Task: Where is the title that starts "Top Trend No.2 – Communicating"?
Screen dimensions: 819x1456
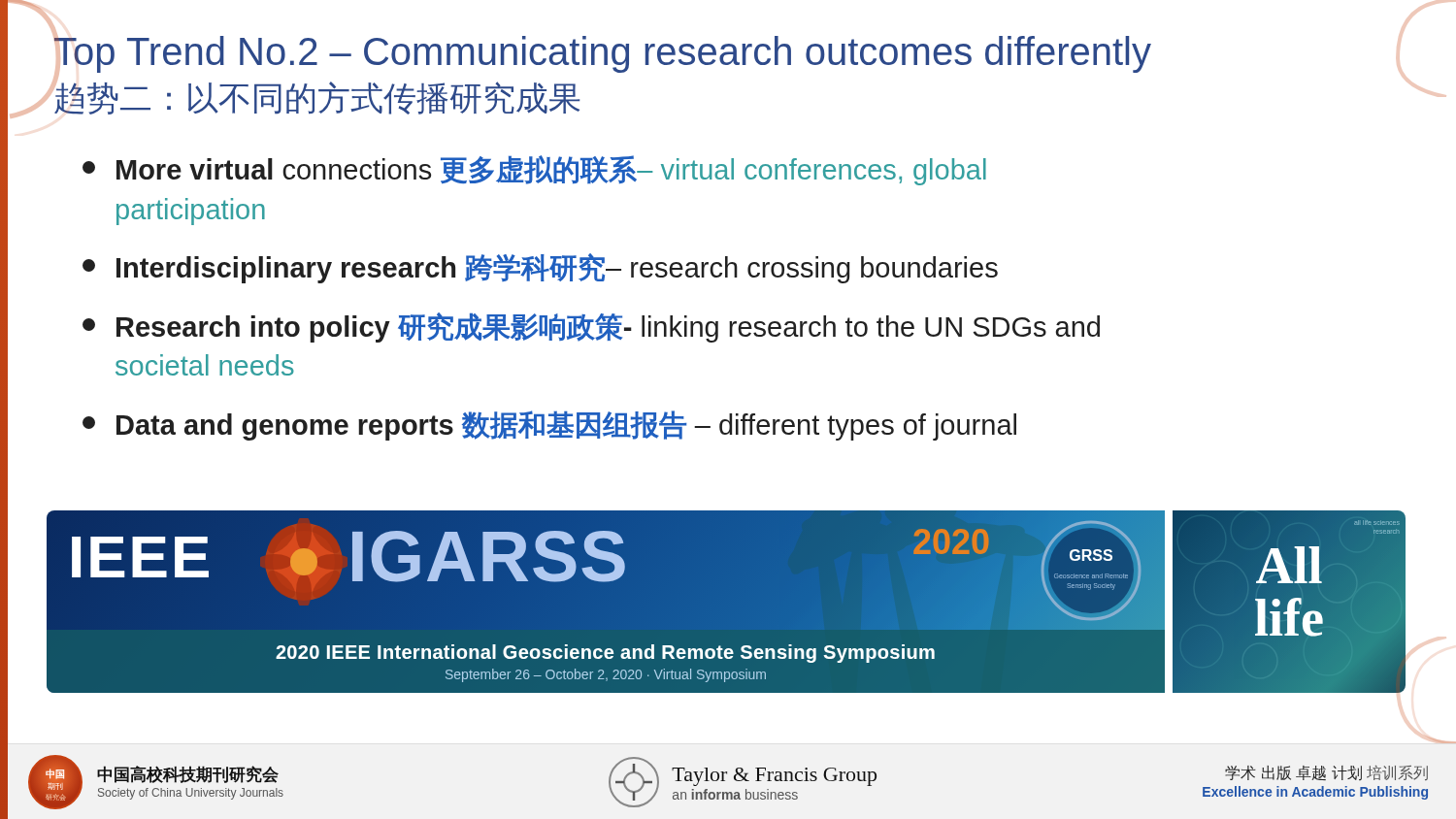Action: pyautogui.click(x=733, y=73)
